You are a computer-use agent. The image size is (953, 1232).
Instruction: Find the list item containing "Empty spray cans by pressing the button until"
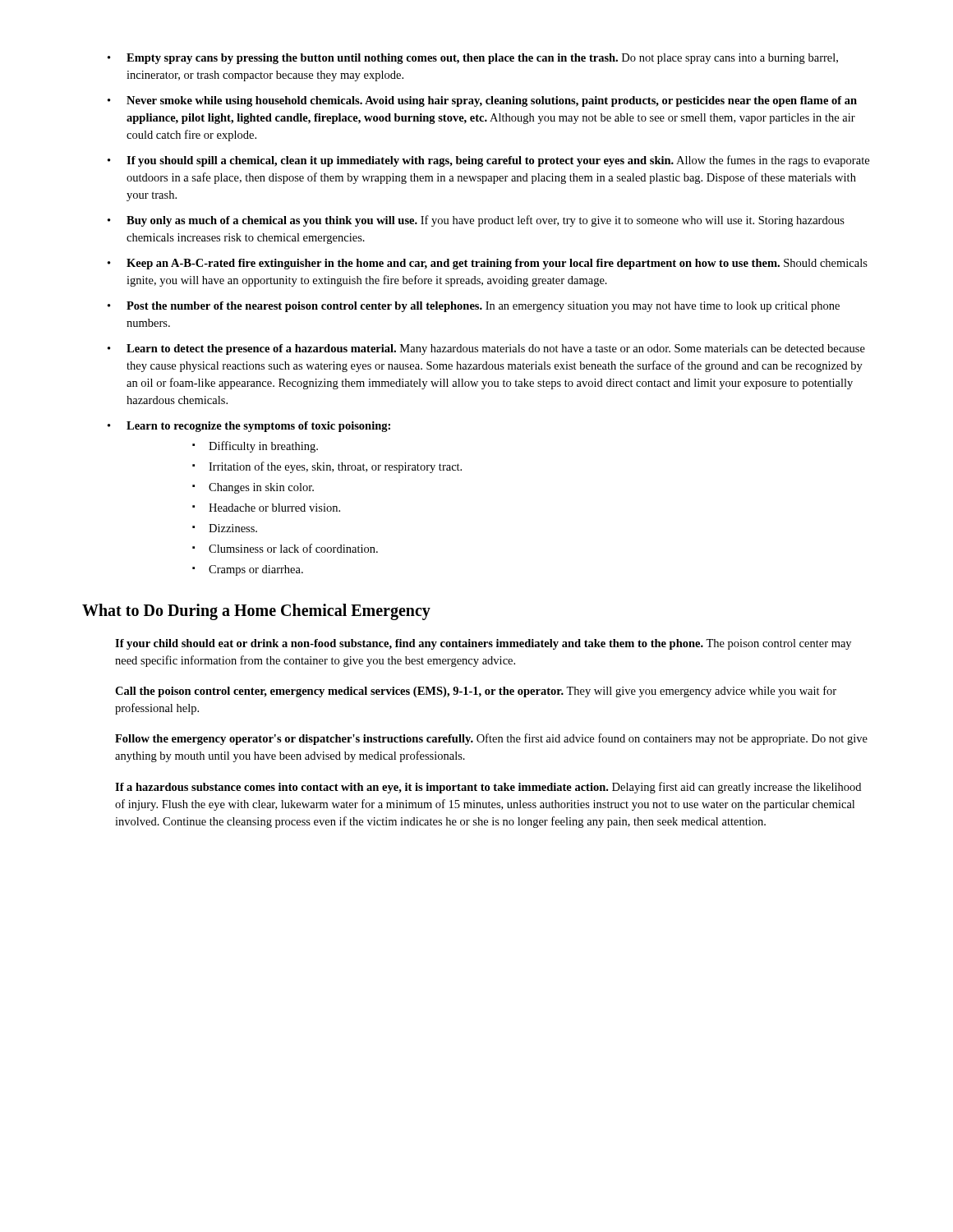pos(483,66)
